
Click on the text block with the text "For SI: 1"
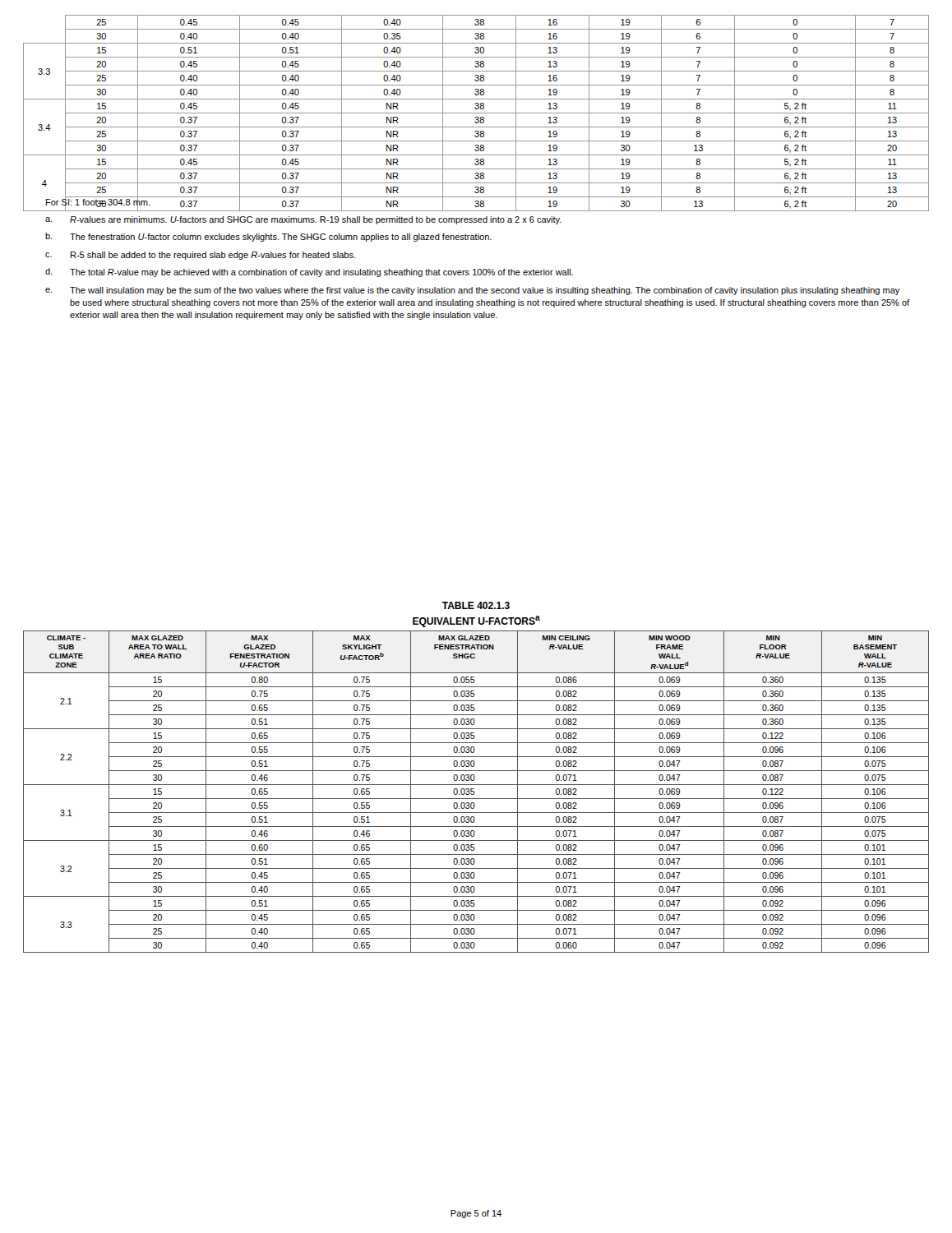[98, 202]
